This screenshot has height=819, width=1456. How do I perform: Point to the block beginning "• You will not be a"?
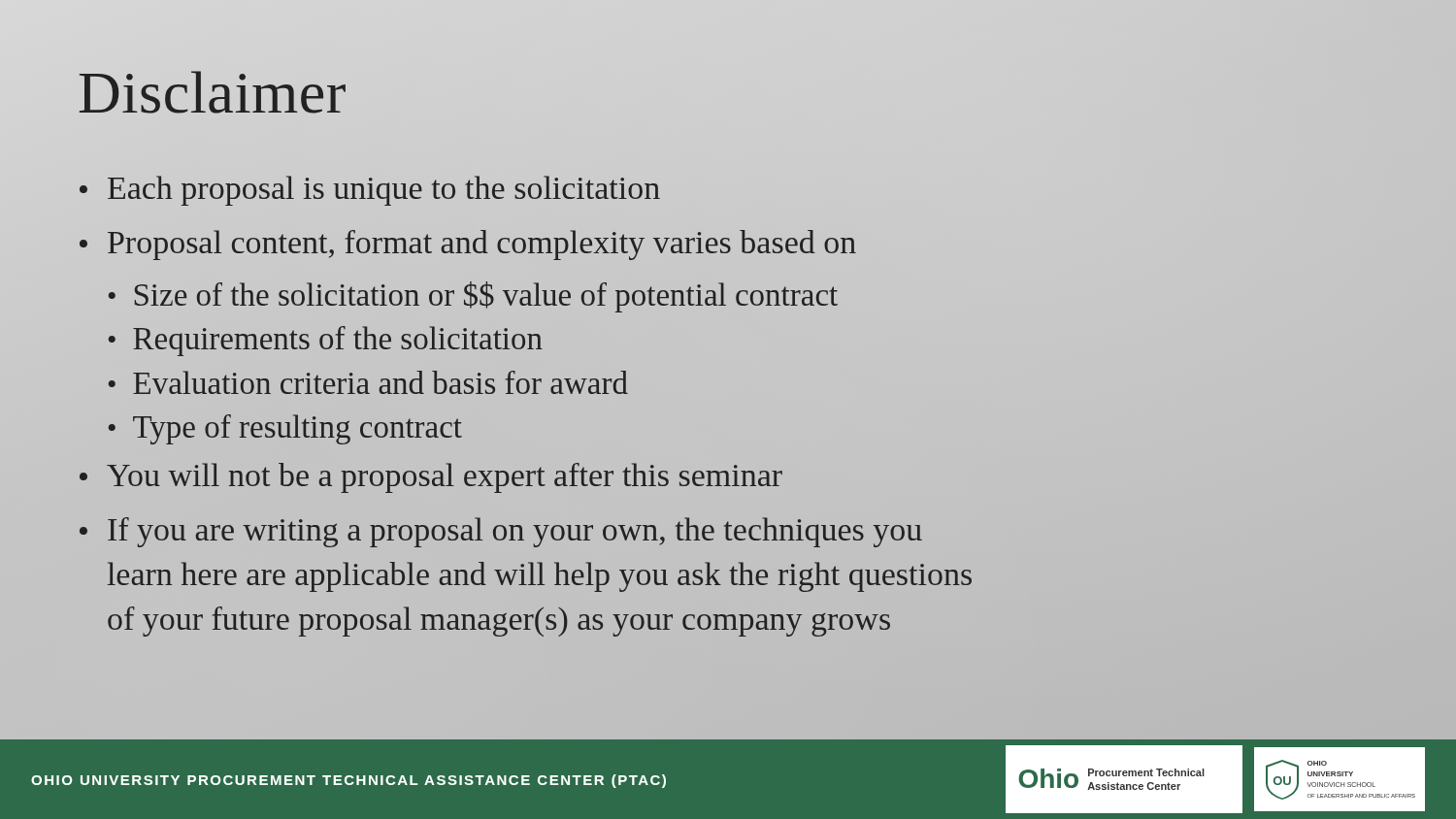coord(728,476)
